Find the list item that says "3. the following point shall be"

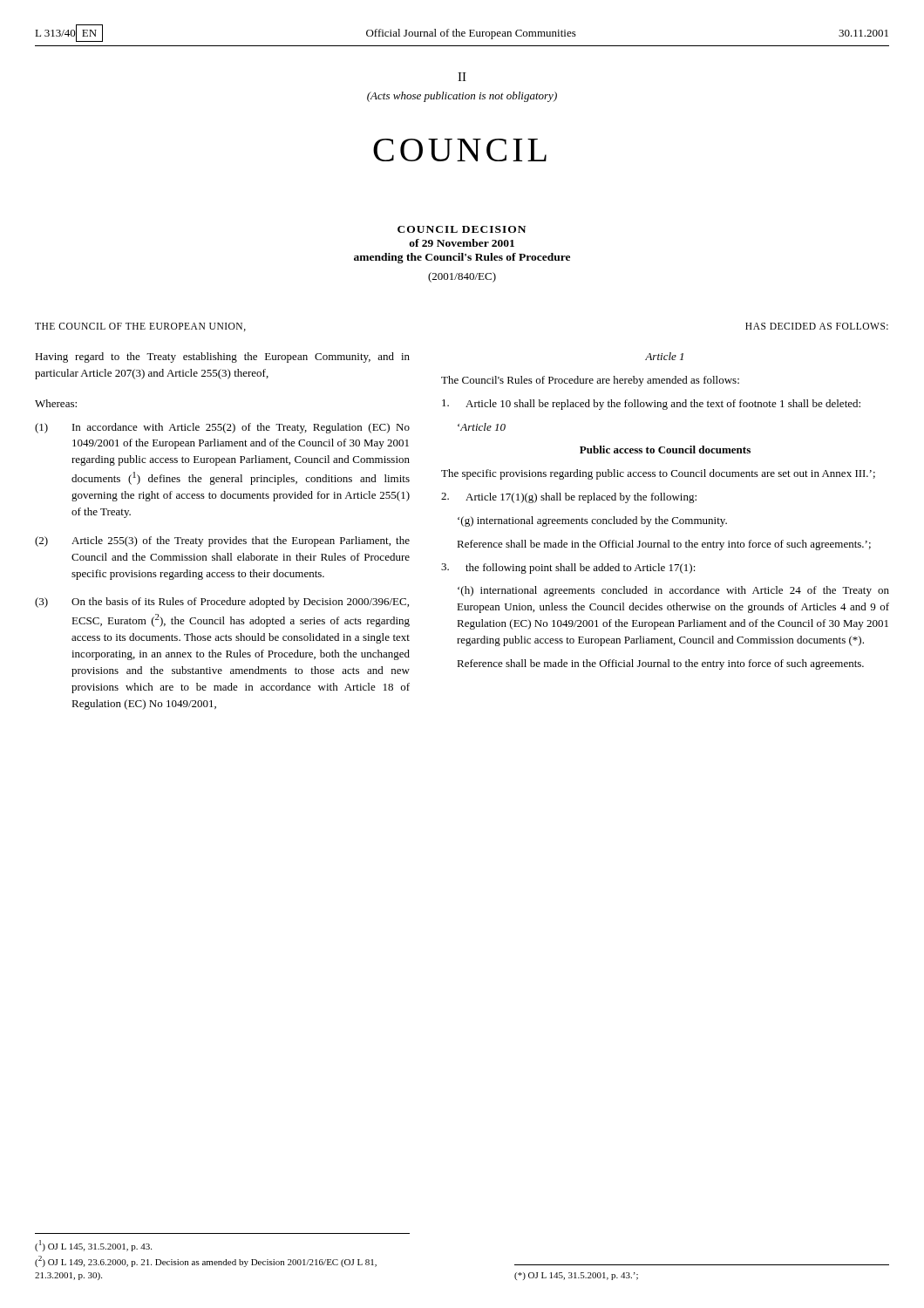pos(665,568)
